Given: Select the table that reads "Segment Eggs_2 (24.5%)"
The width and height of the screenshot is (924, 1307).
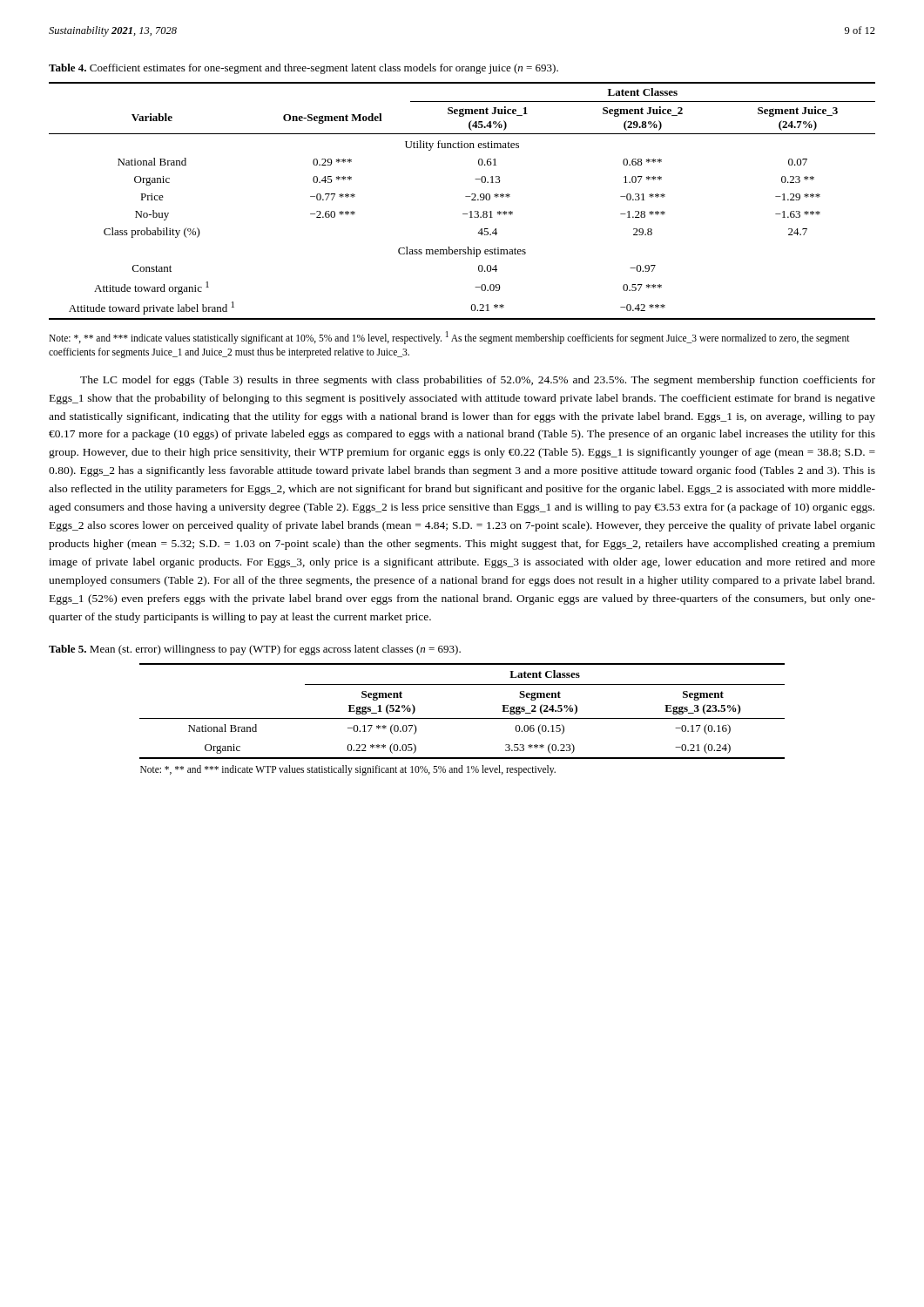Looking at the screenshot, I should [462, 711].
